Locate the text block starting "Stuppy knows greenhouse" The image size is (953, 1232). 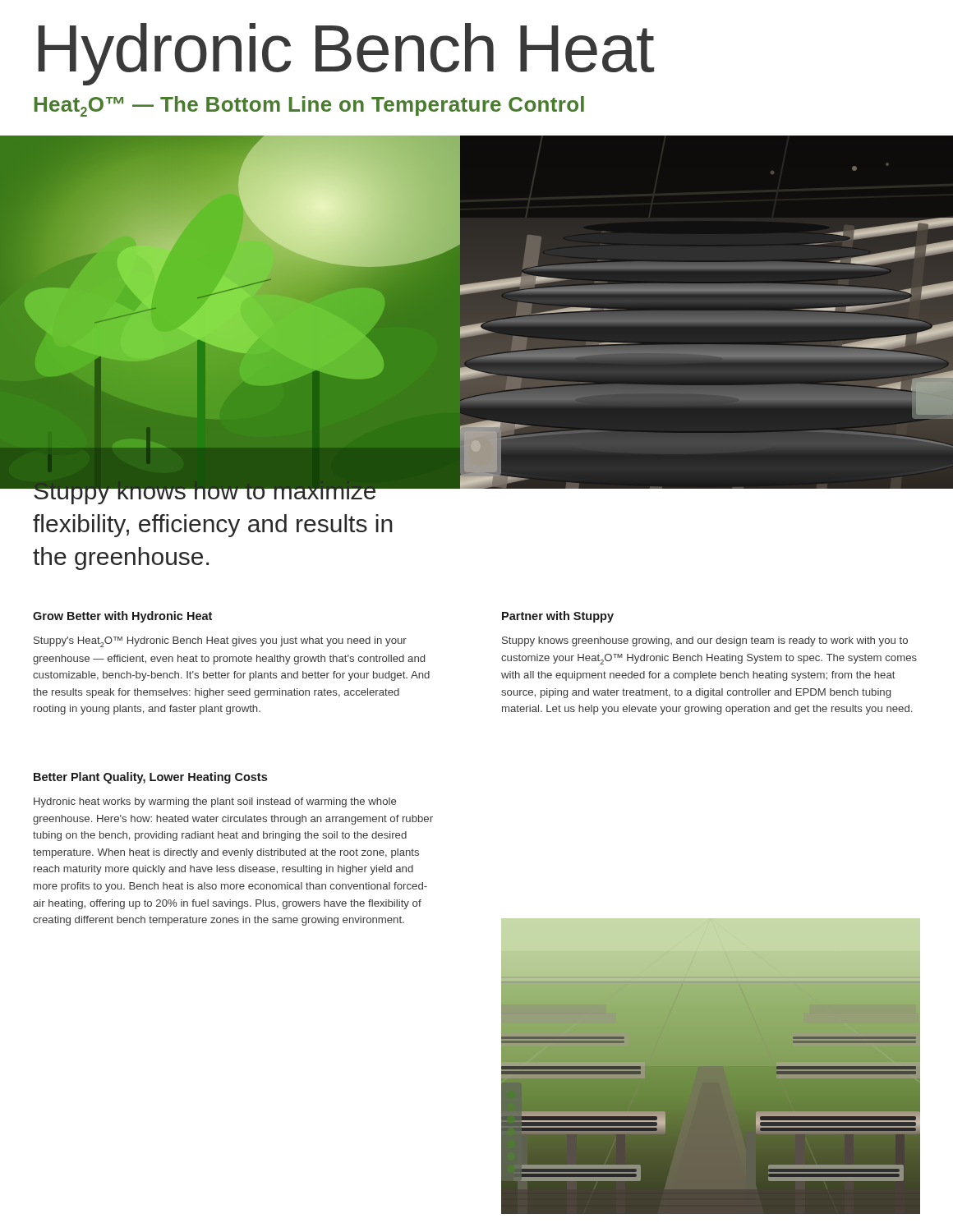click(711, 675)
